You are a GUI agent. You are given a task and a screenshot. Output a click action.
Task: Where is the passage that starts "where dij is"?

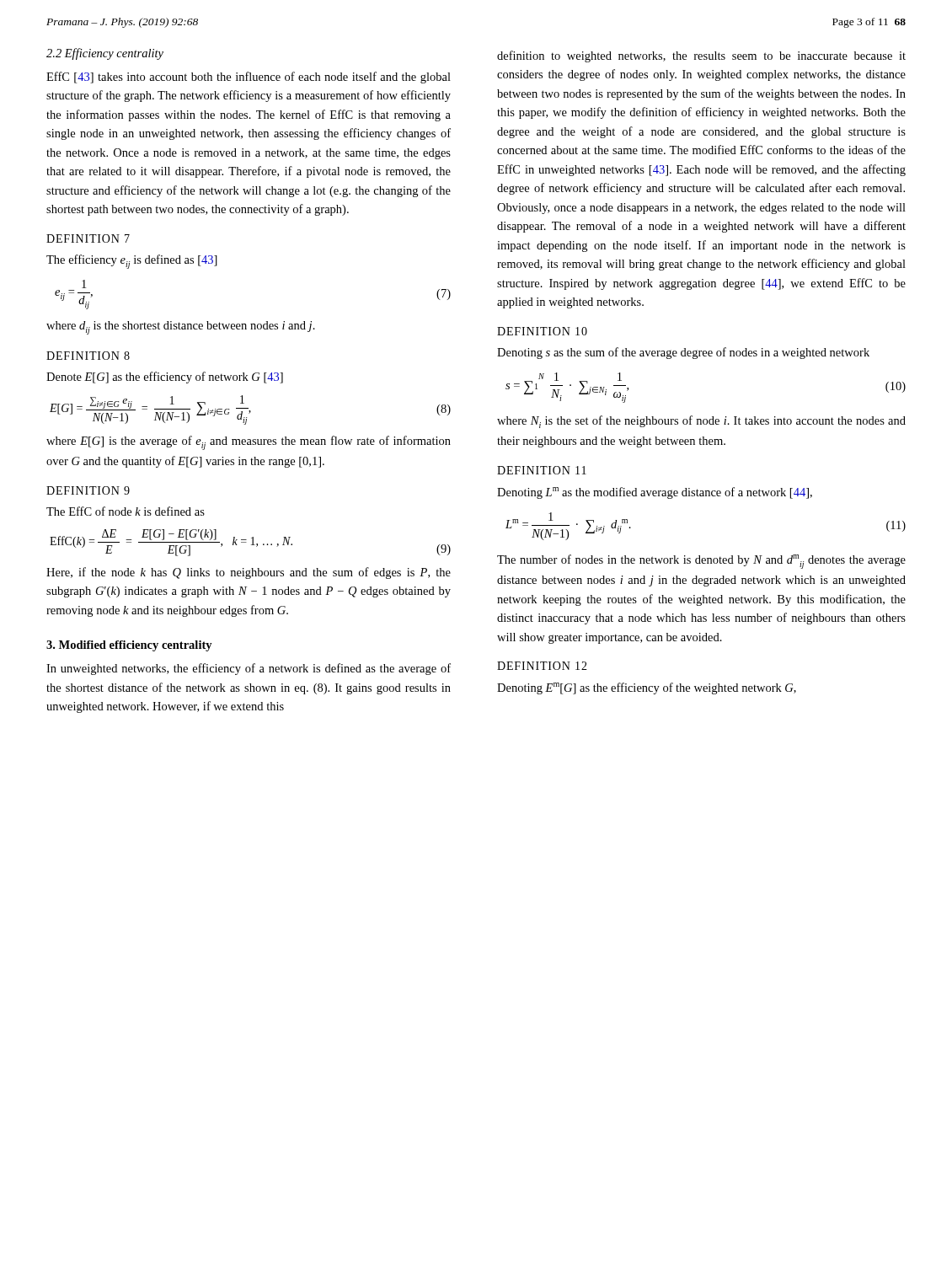point(249,326)
